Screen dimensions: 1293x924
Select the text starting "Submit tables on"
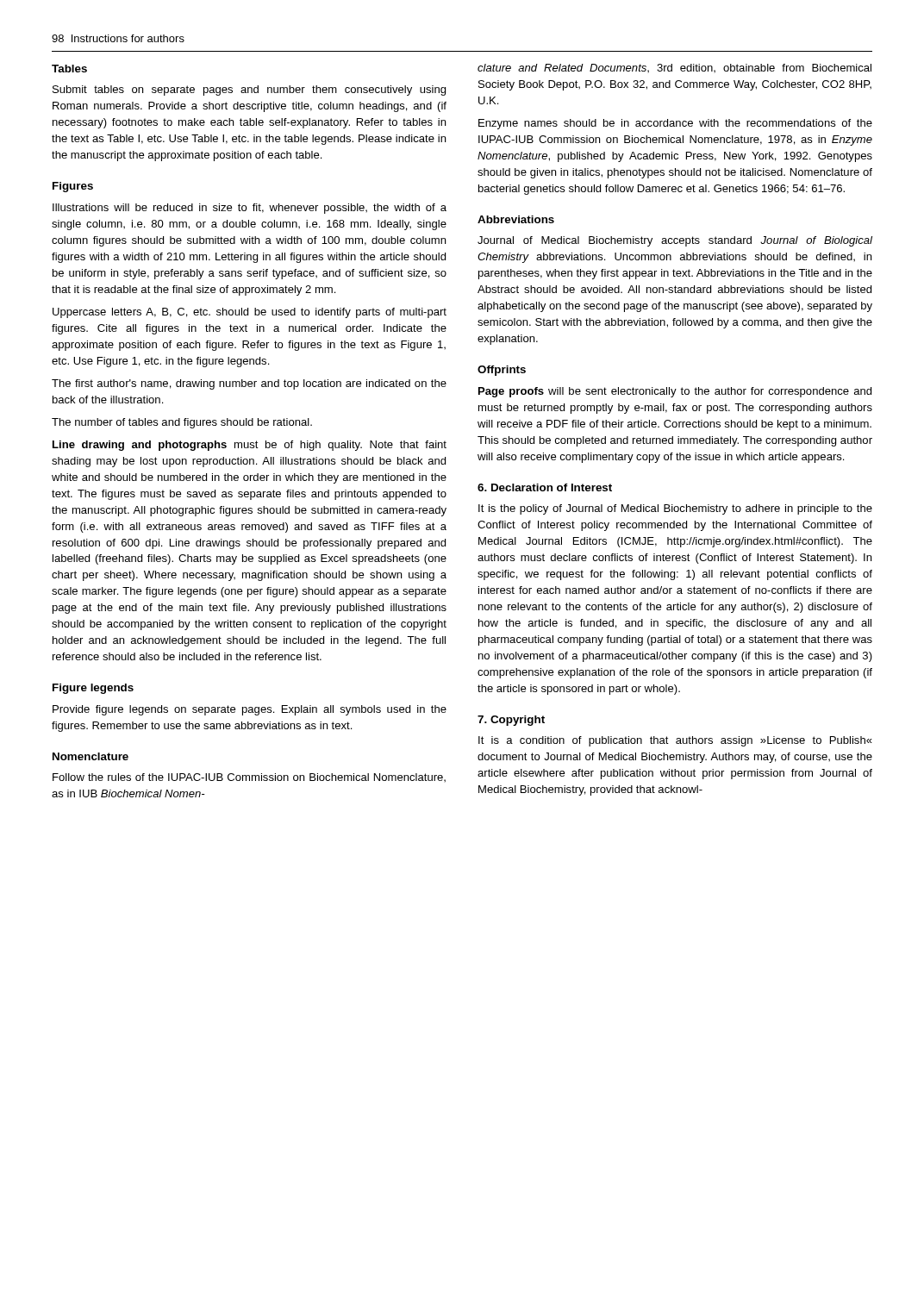click(249, 123)
